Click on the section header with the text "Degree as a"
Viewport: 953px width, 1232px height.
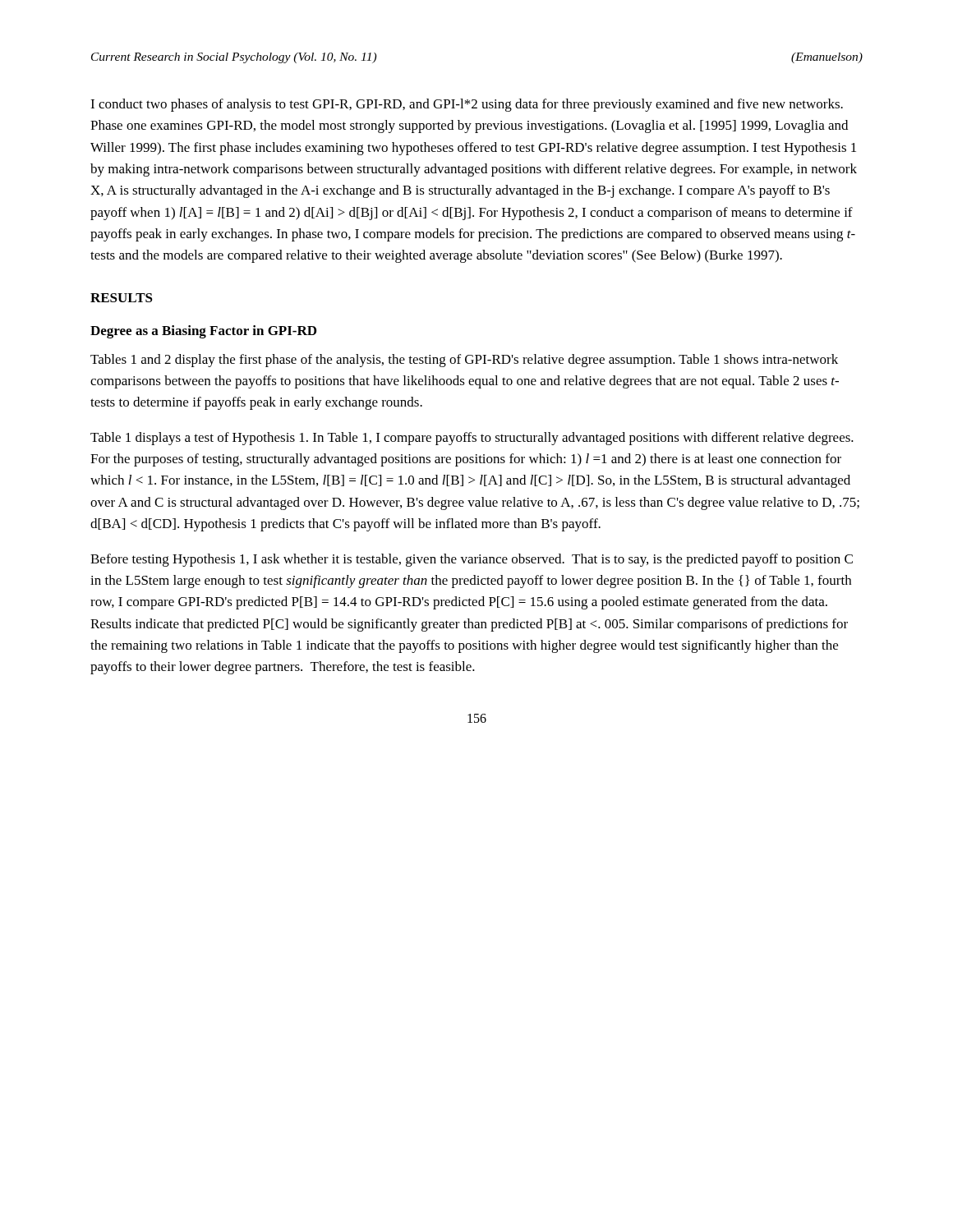[204, 330]
